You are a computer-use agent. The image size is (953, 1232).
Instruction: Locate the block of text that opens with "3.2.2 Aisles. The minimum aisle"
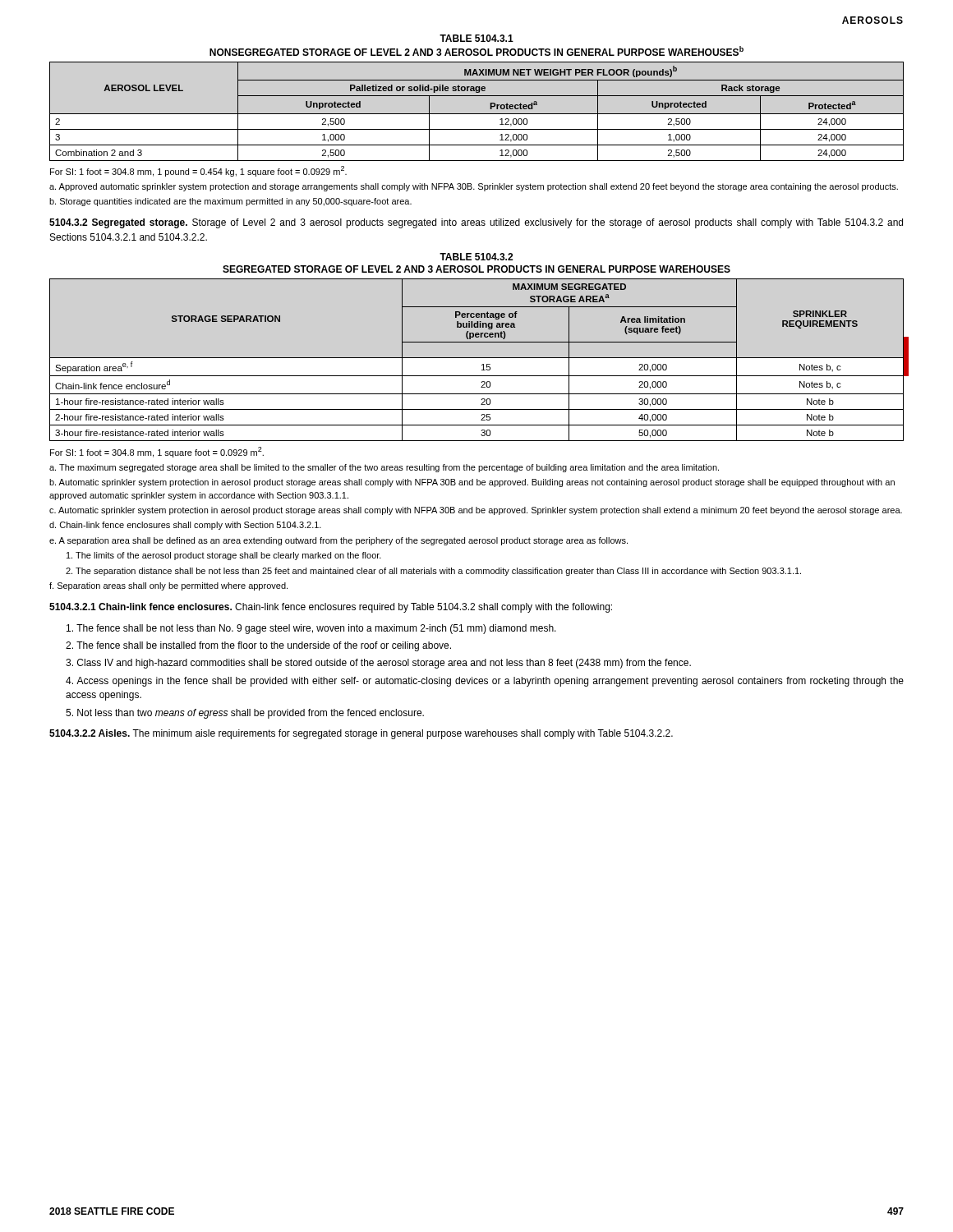pyautogui.click(x=361, y=733)
